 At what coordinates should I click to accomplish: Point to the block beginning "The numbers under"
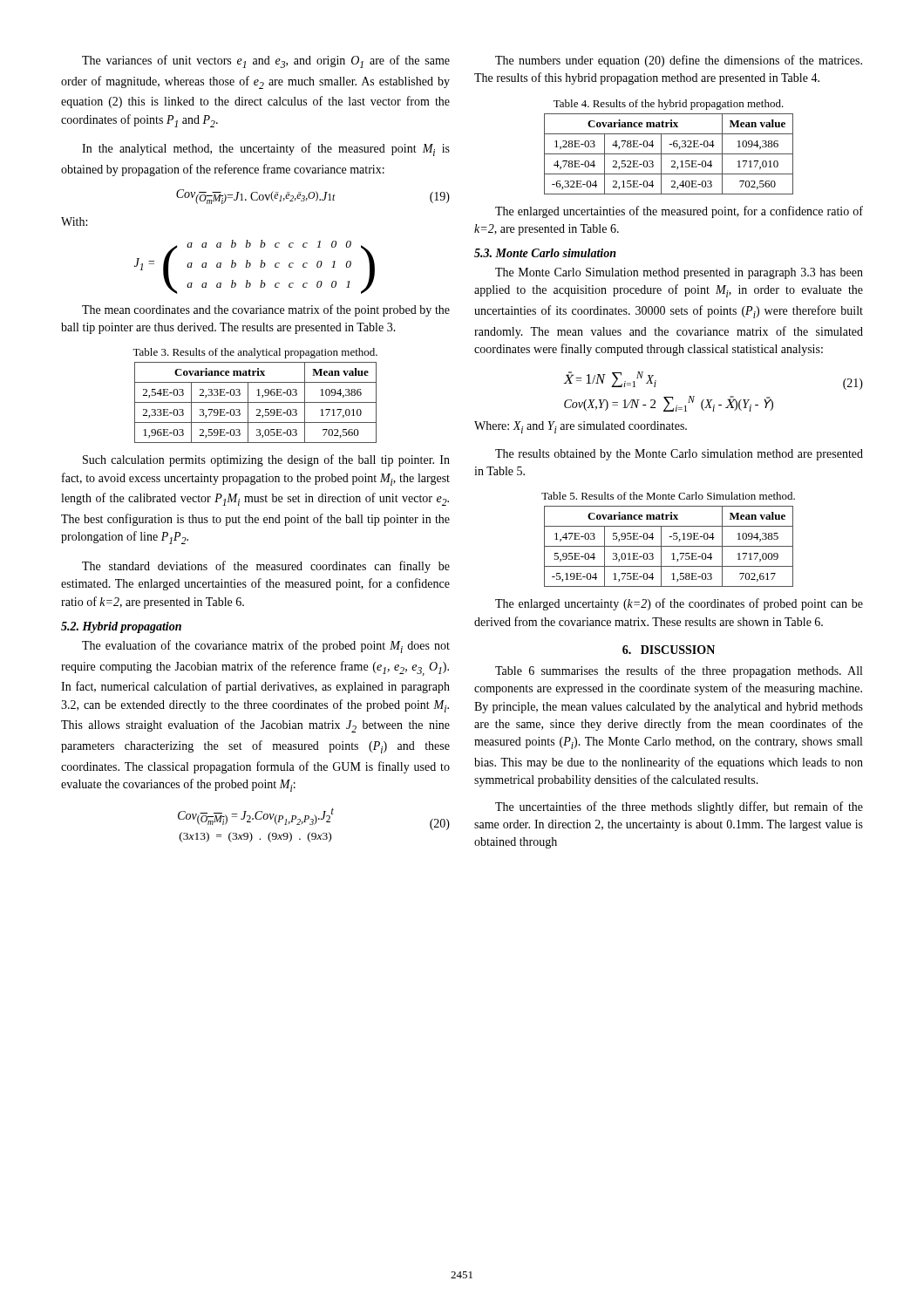pos(669,70)
